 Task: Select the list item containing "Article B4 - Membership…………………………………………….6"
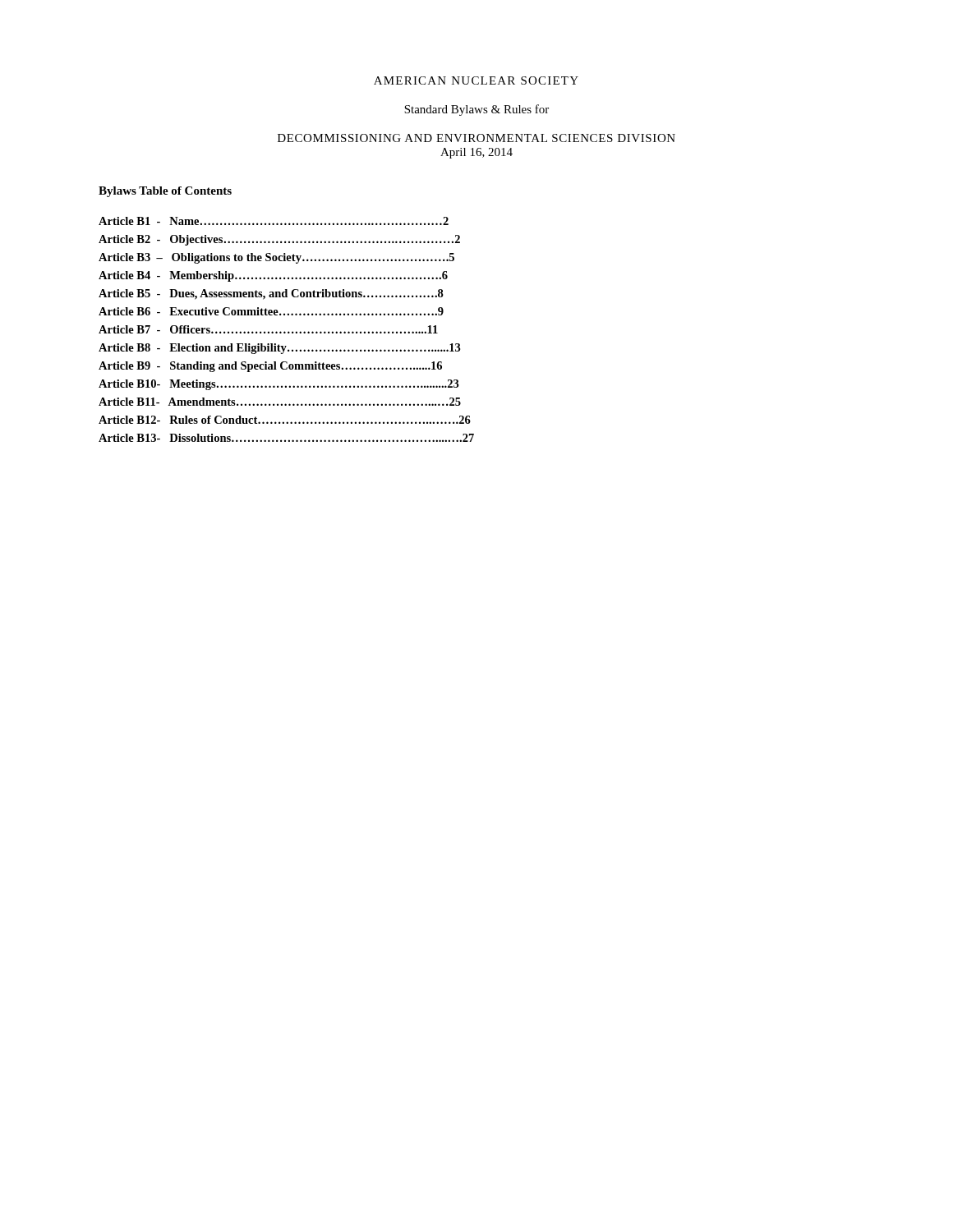coord(273,275)
